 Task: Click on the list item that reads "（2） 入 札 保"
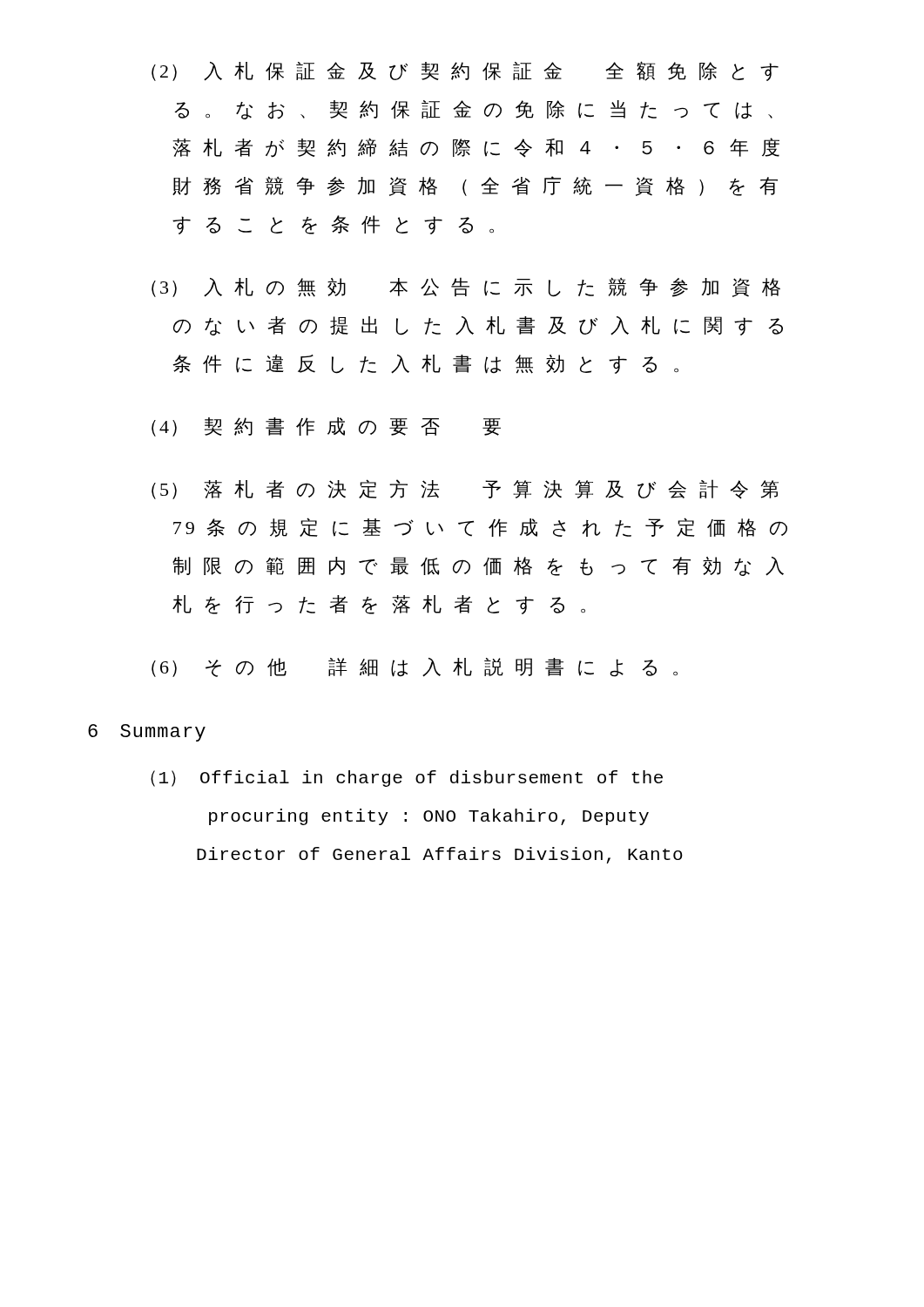(464, 144)
